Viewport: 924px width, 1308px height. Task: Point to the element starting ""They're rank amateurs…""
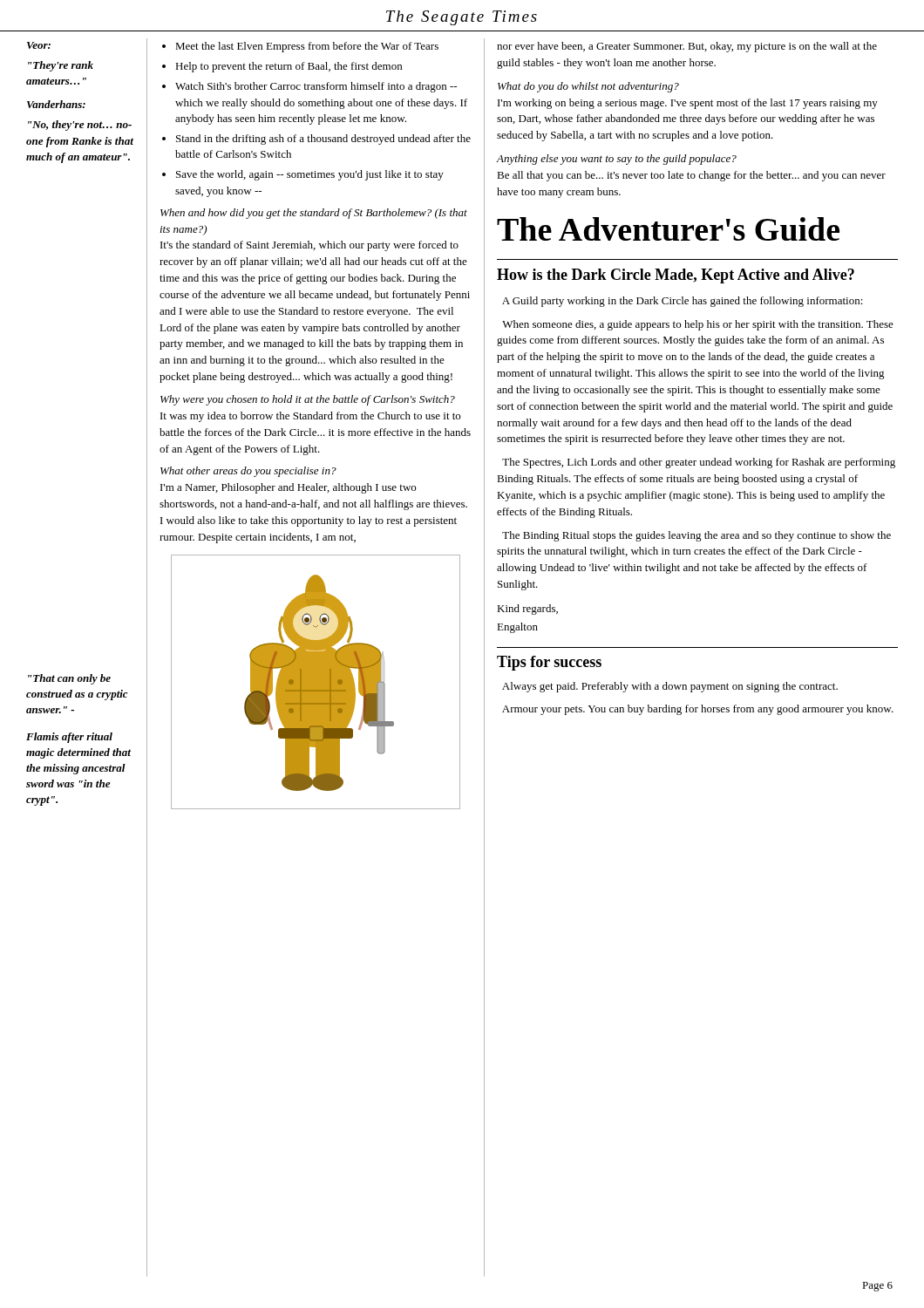pos(60,73)
